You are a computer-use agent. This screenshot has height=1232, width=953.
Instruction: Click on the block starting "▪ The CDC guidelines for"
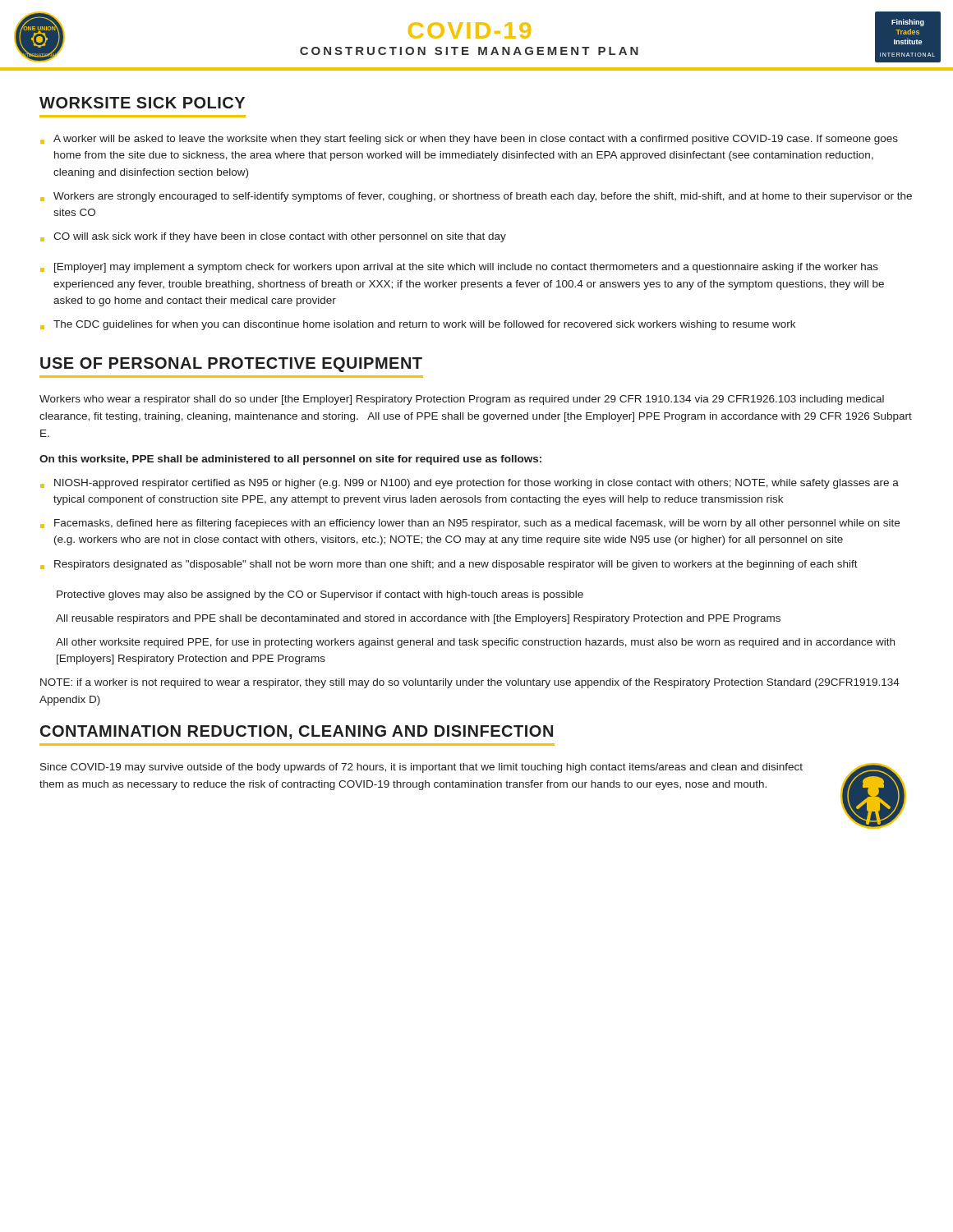476,328
